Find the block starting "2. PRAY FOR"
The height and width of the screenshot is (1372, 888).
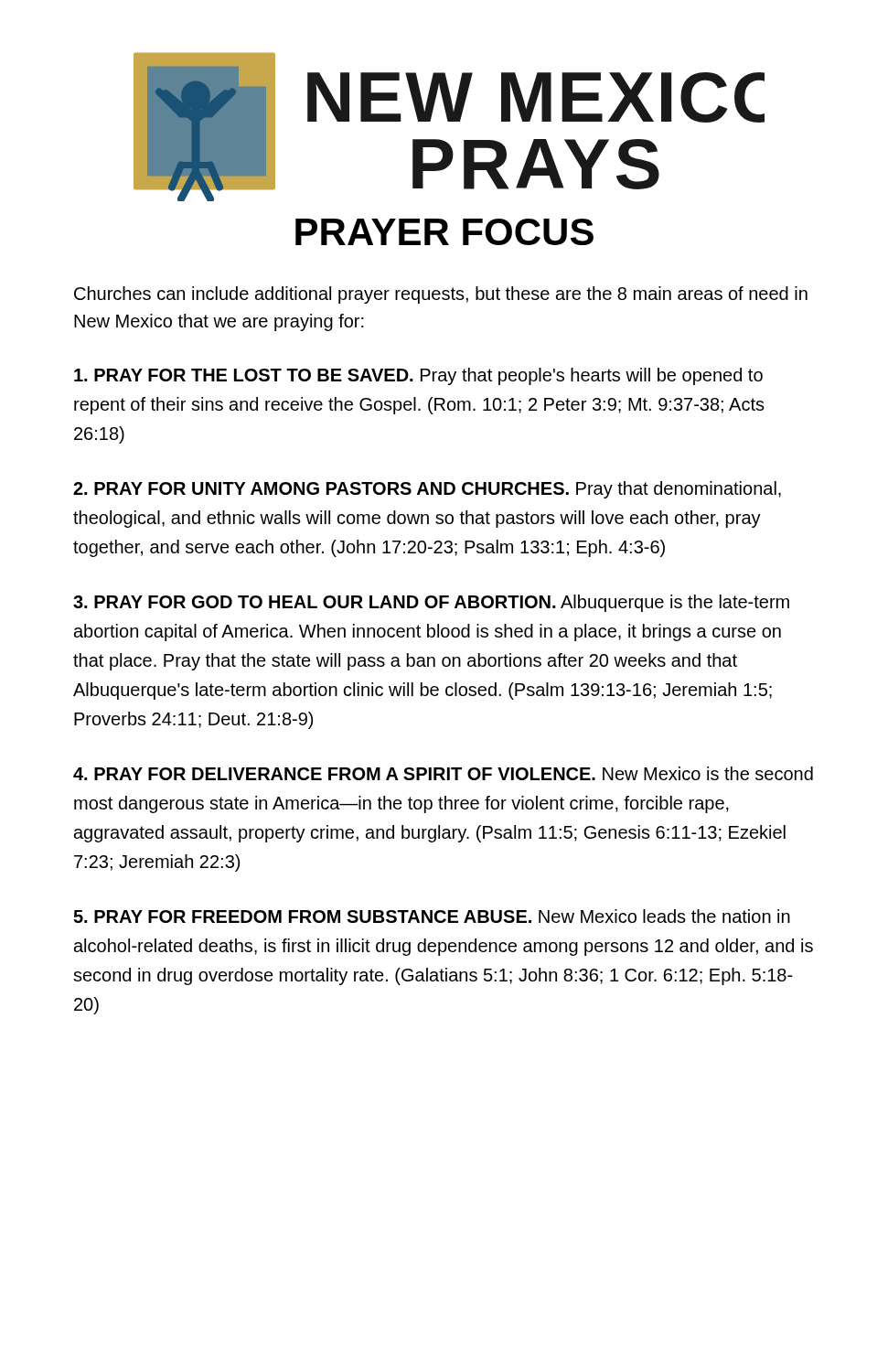coord(428,518)
